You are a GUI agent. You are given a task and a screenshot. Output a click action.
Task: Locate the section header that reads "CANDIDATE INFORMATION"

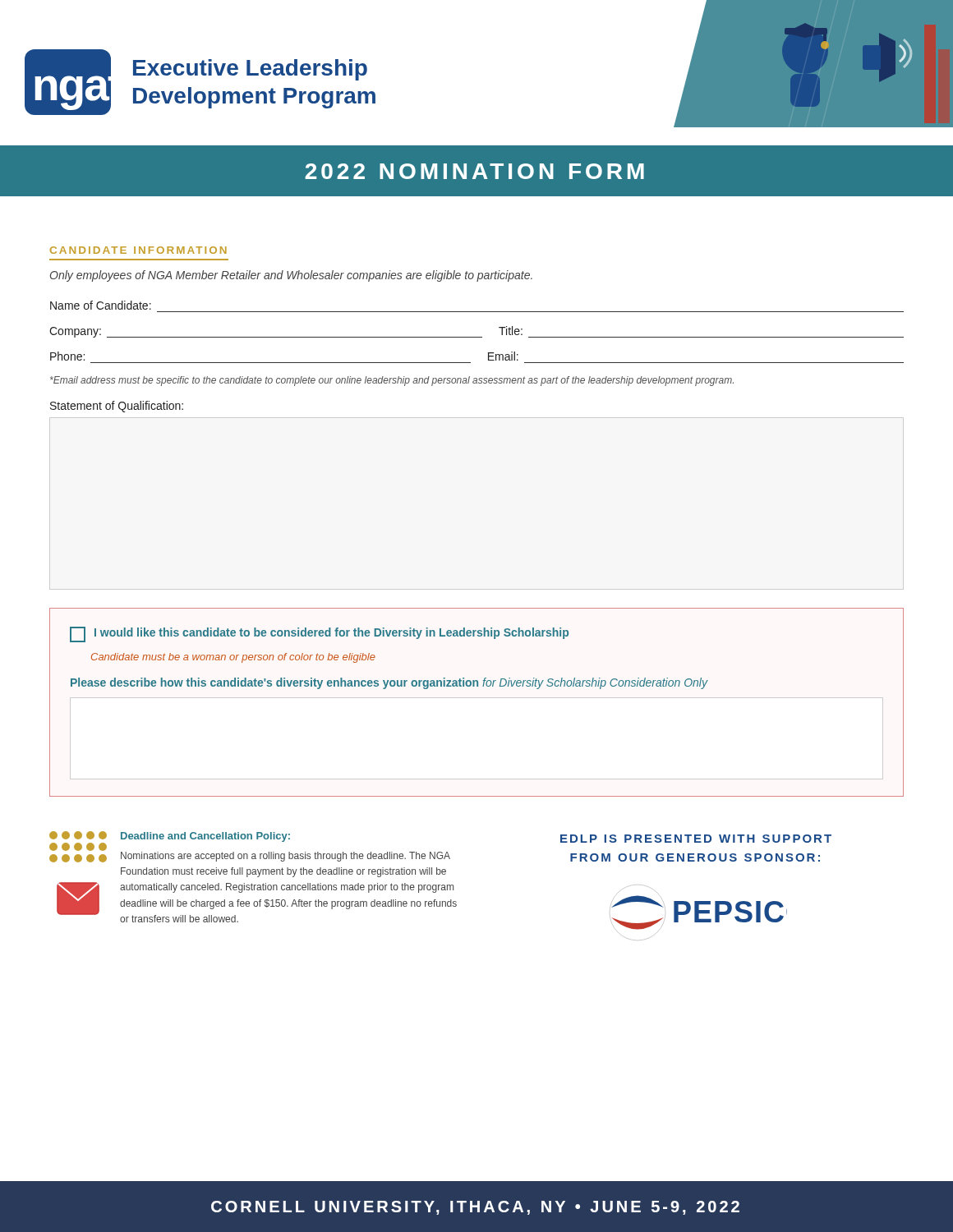pos(139,251)
